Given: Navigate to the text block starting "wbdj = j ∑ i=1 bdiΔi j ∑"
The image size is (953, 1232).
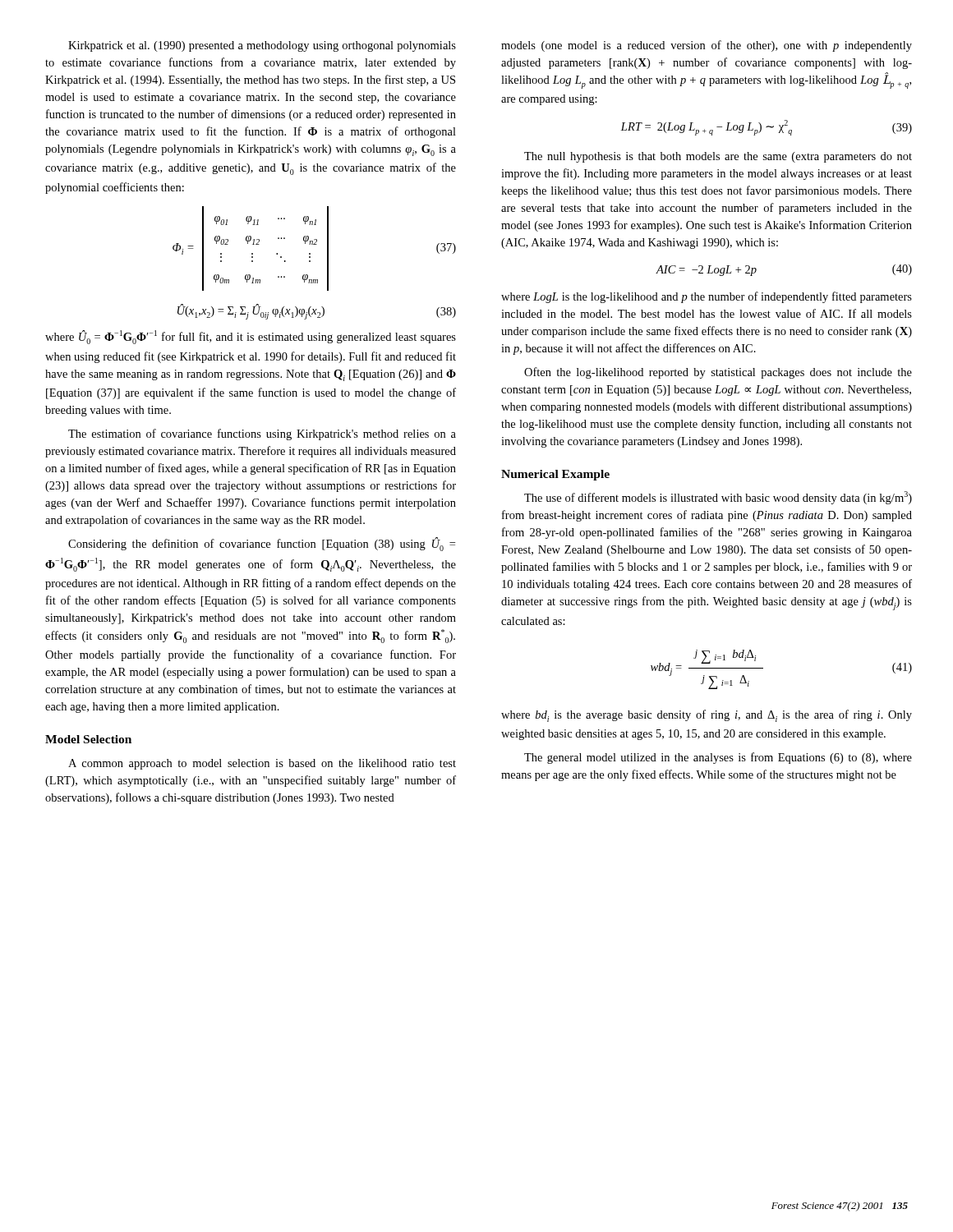Looking at the screenshot, I should [x=781, y=668].
